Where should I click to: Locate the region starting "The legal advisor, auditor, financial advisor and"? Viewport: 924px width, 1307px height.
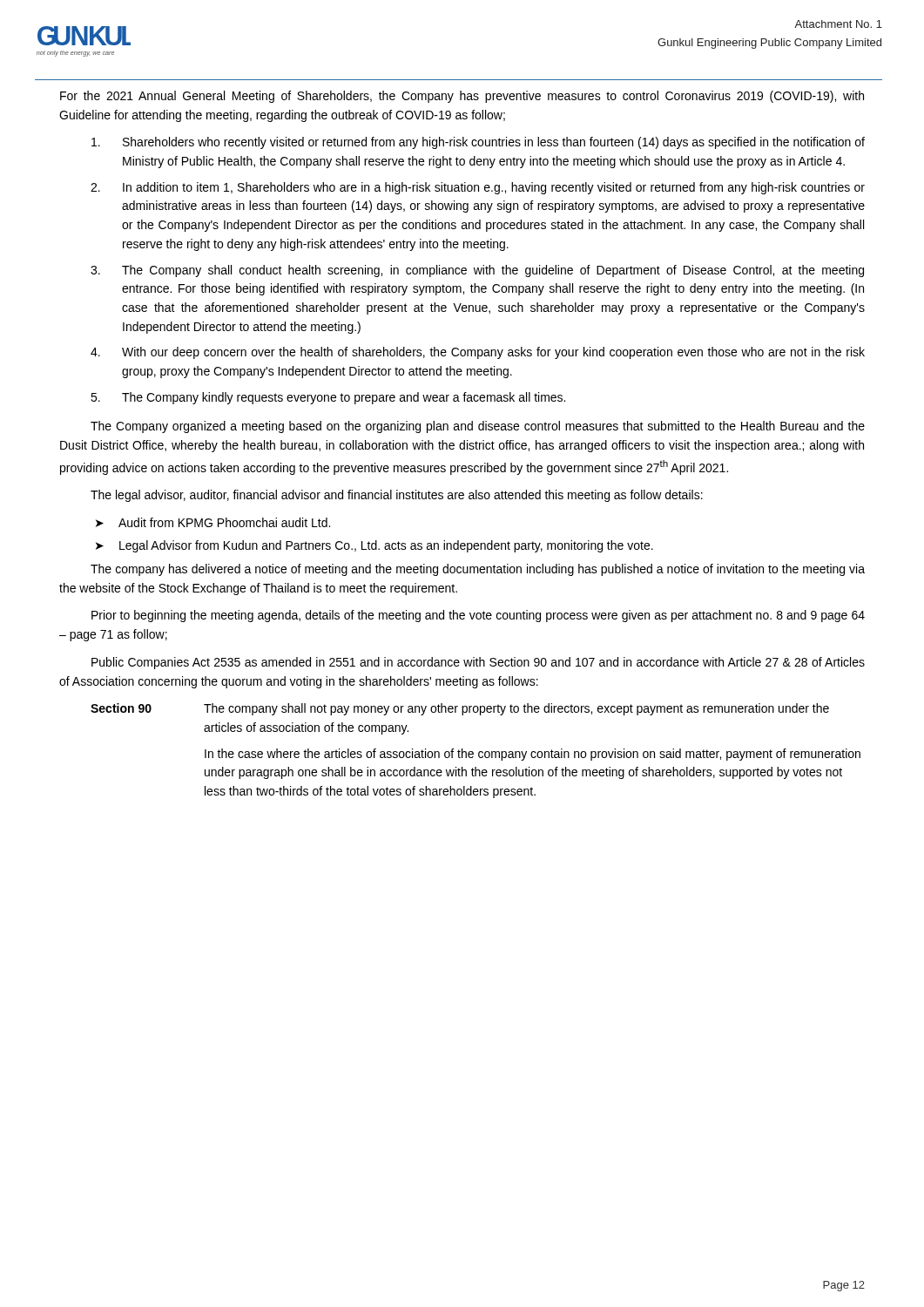point(397,495)
